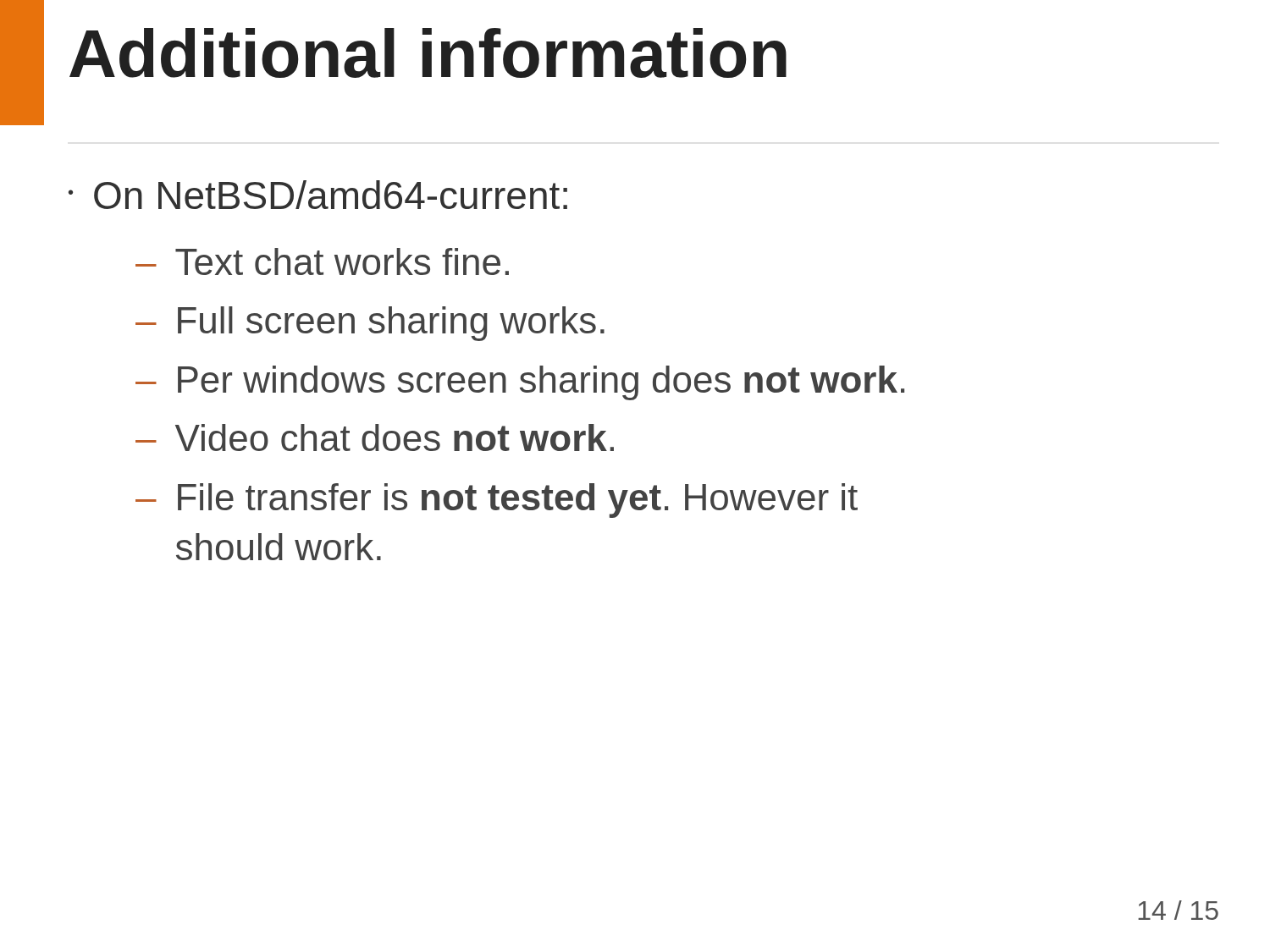
Task: Point to the text starting "Additional information"
Action: [x=643, y=54]
